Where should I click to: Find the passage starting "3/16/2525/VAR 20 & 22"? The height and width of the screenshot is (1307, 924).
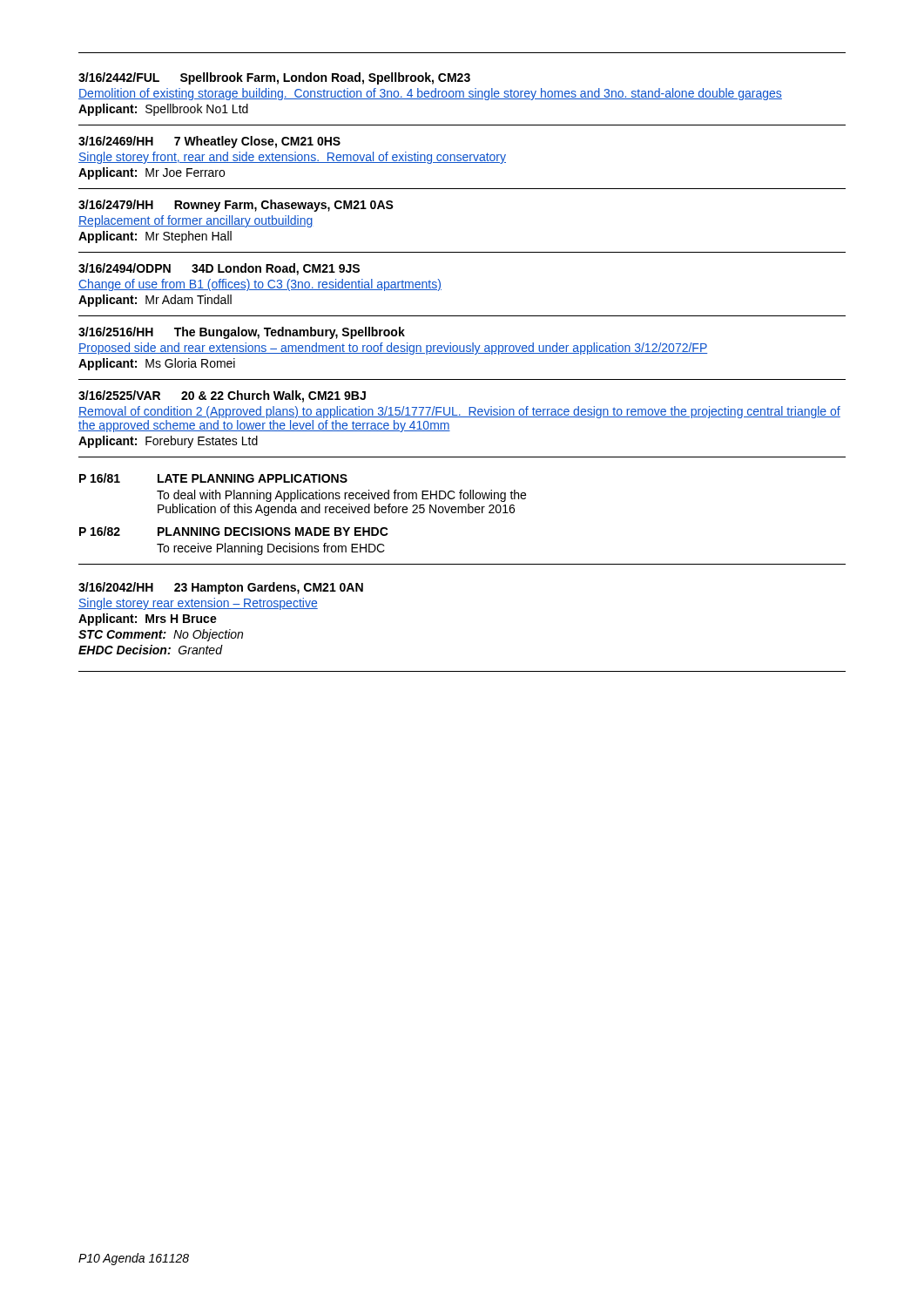click(x=462, y=418)
